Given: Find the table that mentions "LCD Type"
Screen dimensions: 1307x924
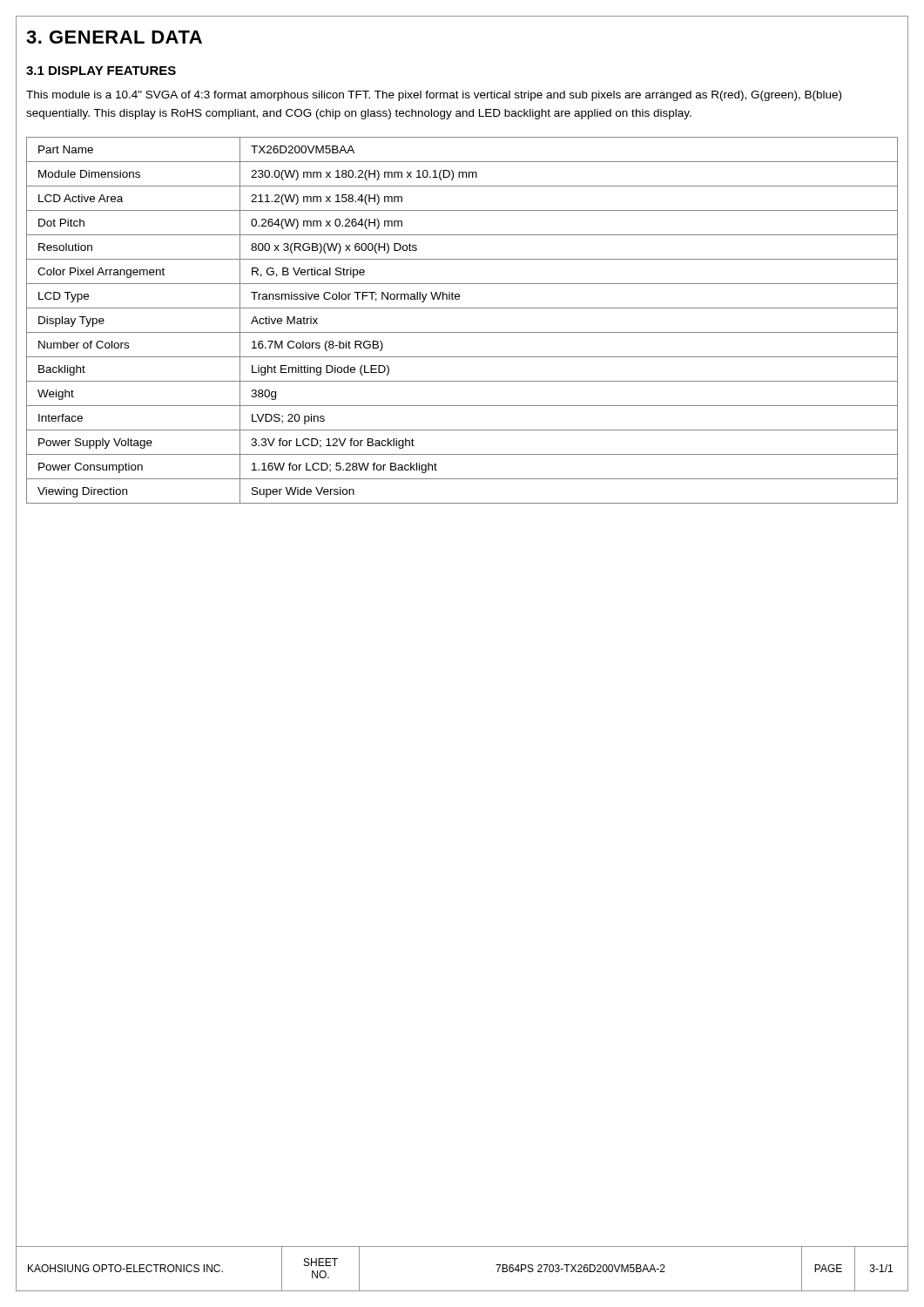Looking at the screenshot, I should click(462, 320).
